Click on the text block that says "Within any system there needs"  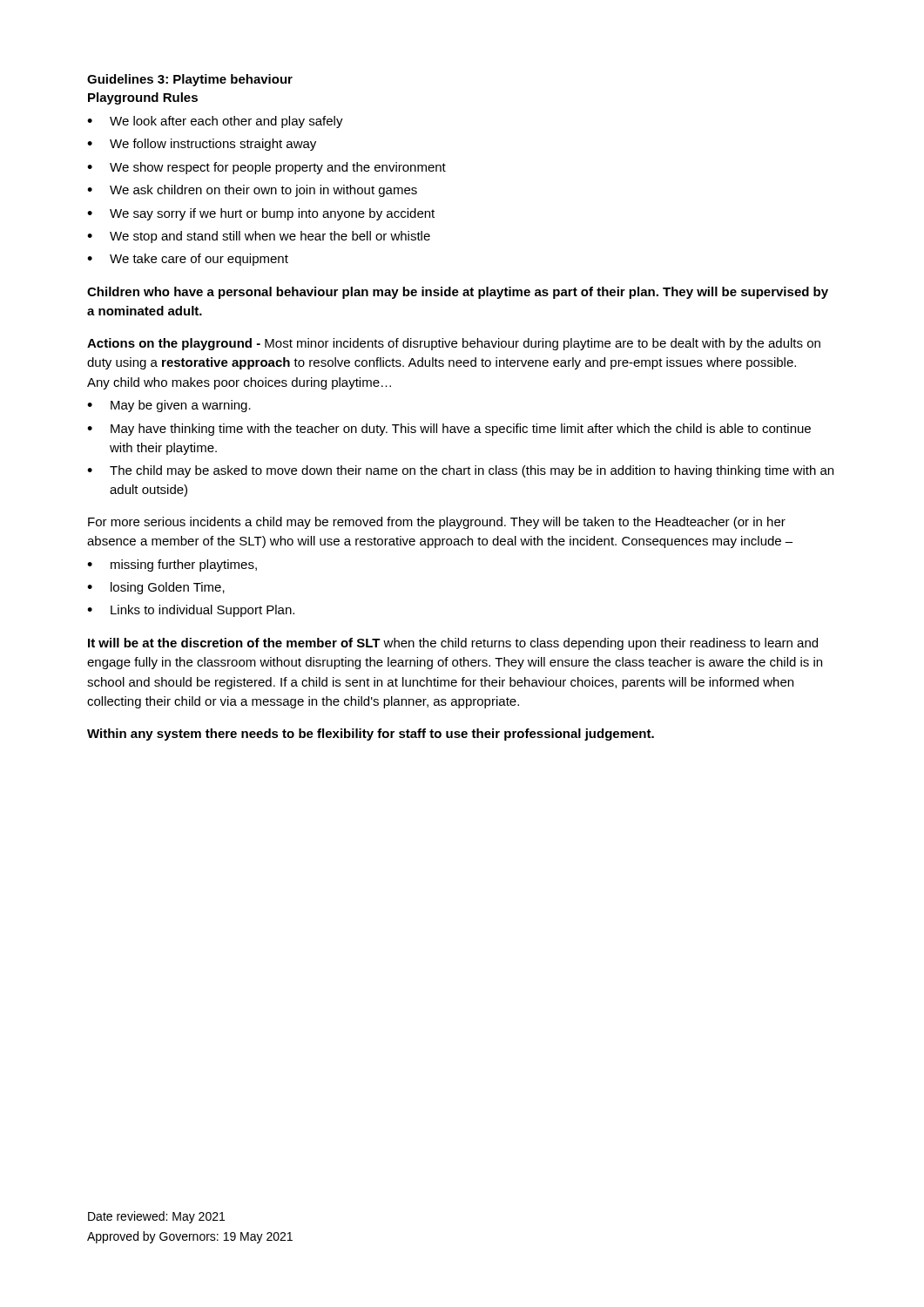371,733
